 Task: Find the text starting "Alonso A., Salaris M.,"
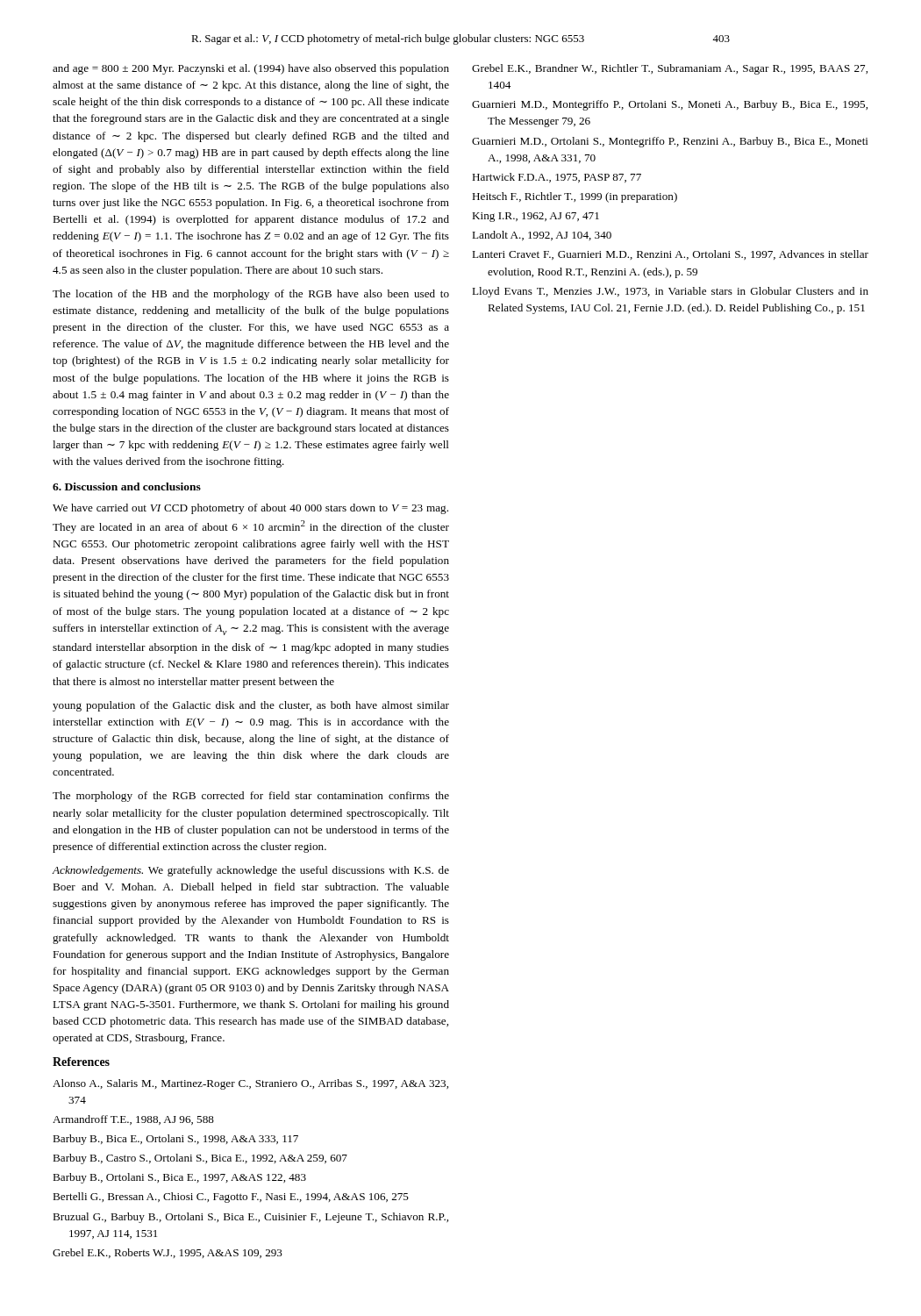251,1091
